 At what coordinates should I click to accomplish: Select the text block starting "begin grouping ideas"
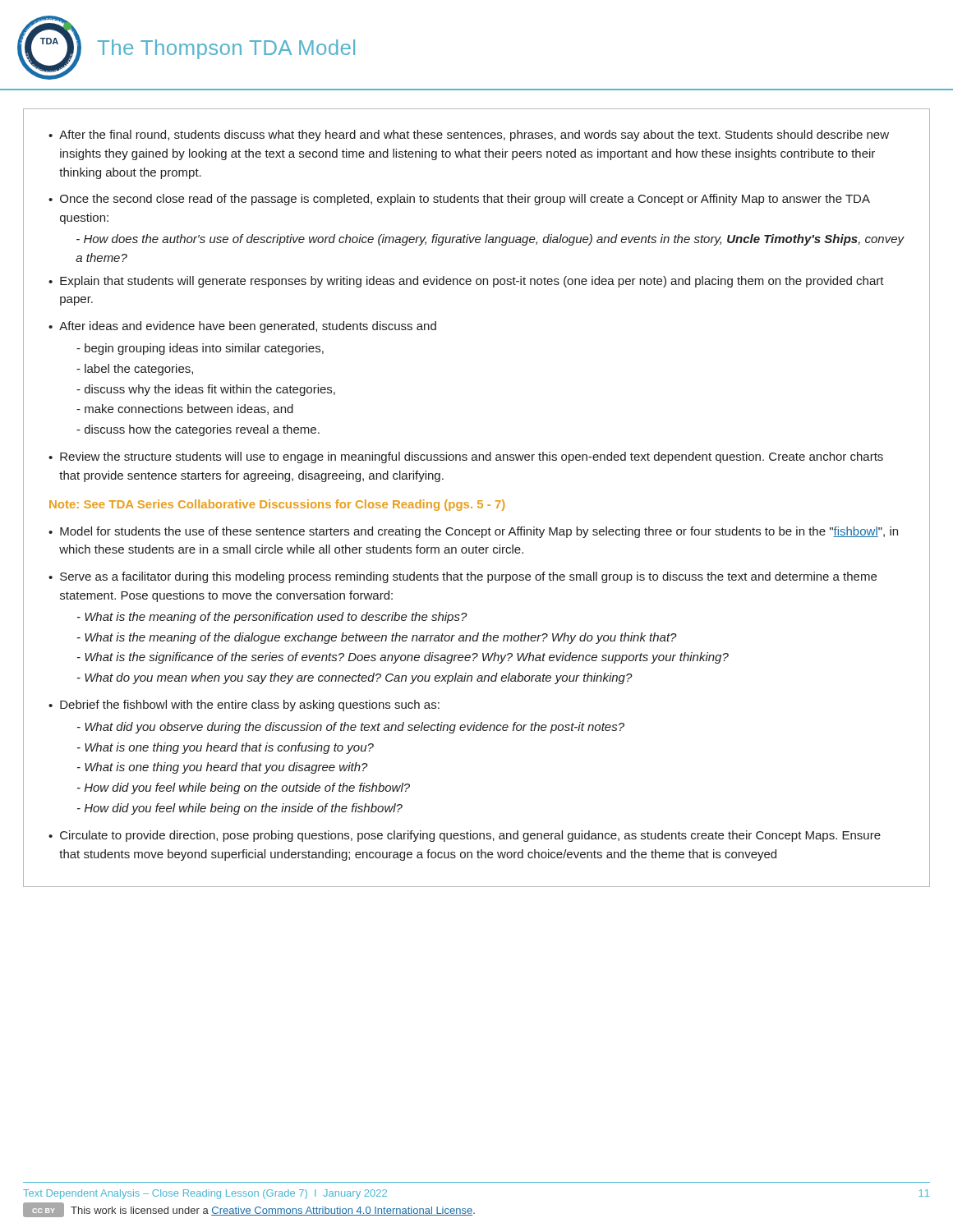[200, 348]
